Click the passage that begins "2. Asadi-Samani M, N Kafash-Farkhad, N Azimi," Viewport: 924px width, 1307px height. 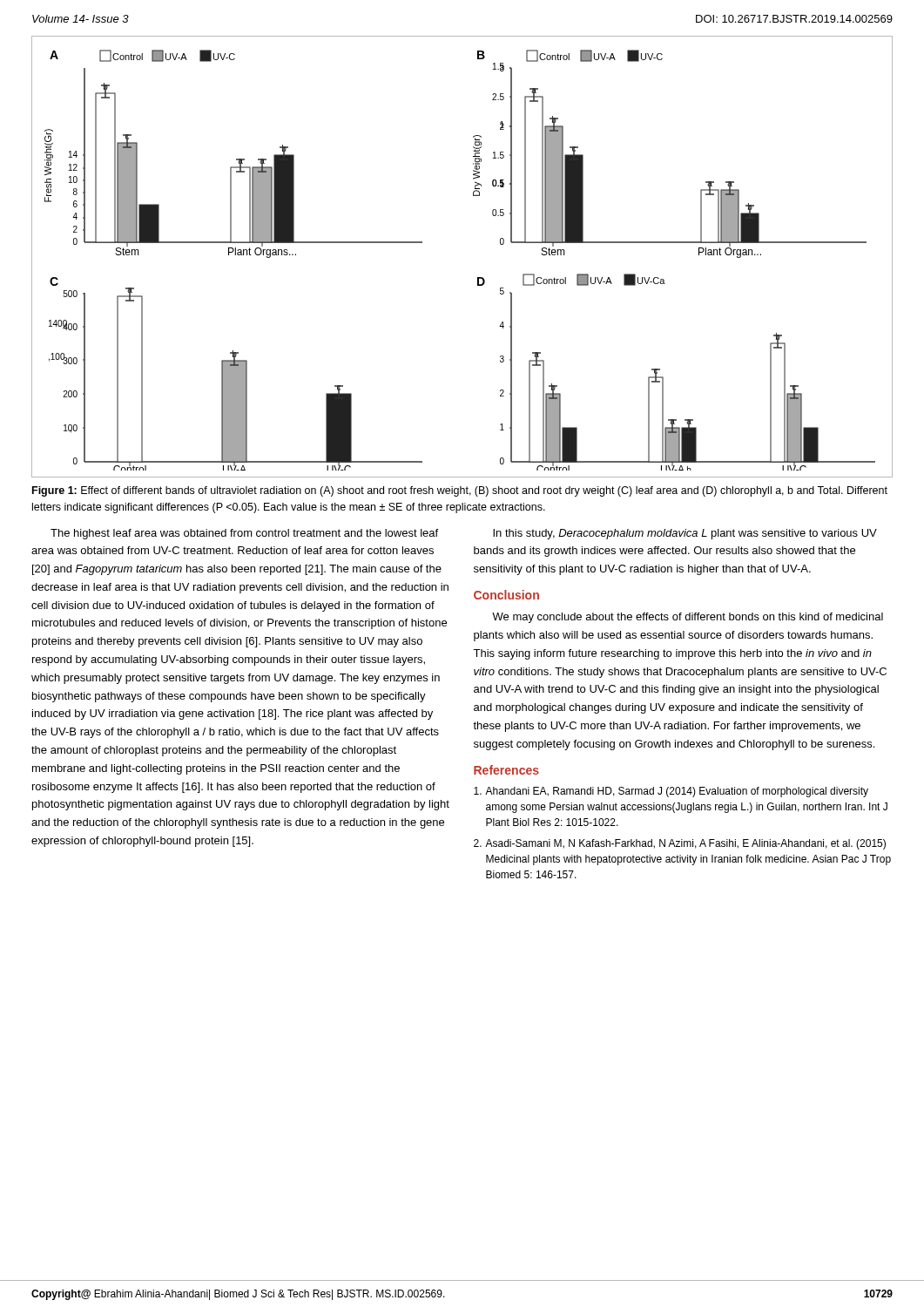(683, 859)
